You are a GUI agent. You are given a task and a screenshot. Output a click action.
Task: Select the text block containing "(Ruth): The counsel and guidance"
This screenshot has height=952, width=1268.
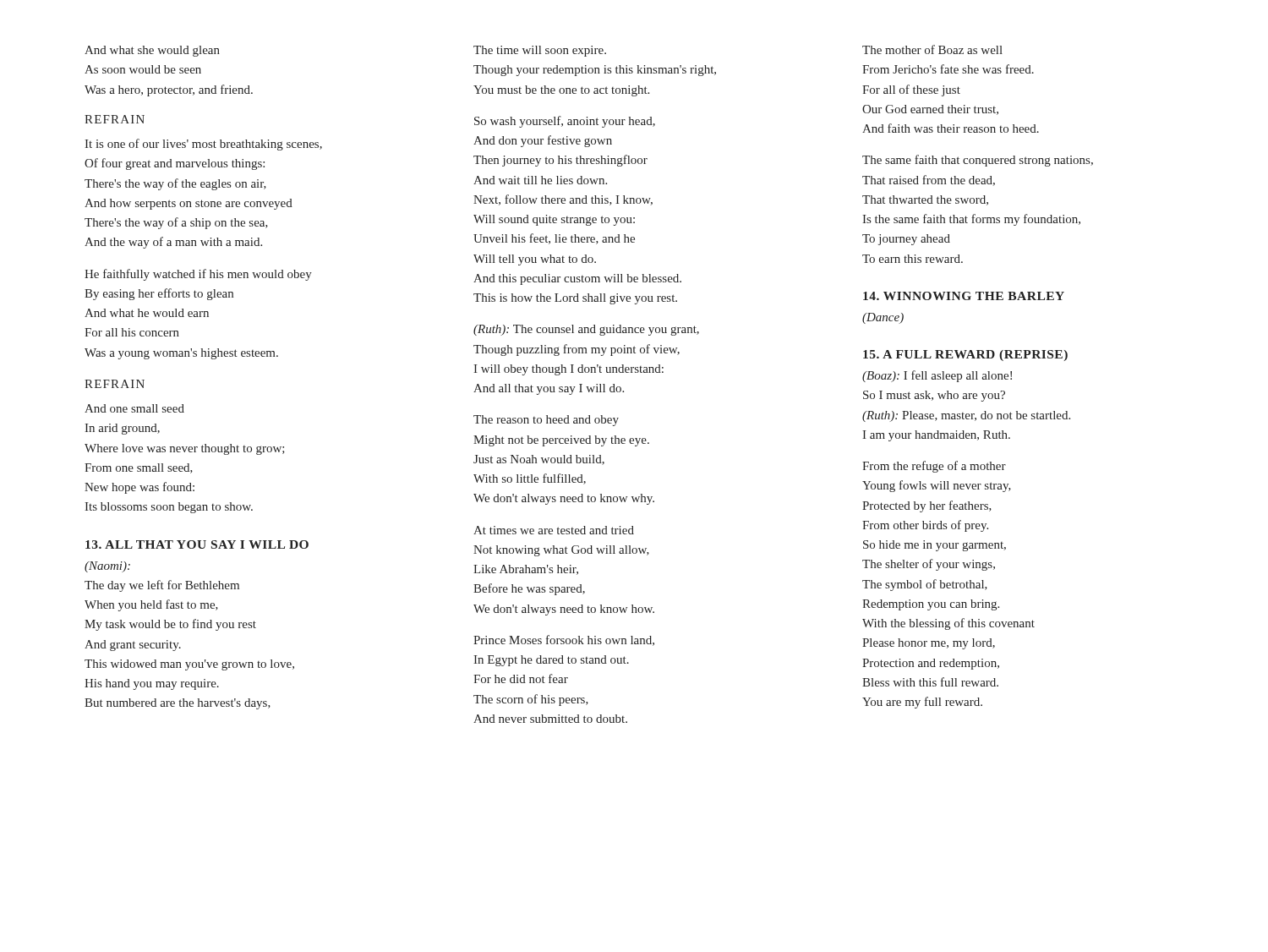click(634, 359)
